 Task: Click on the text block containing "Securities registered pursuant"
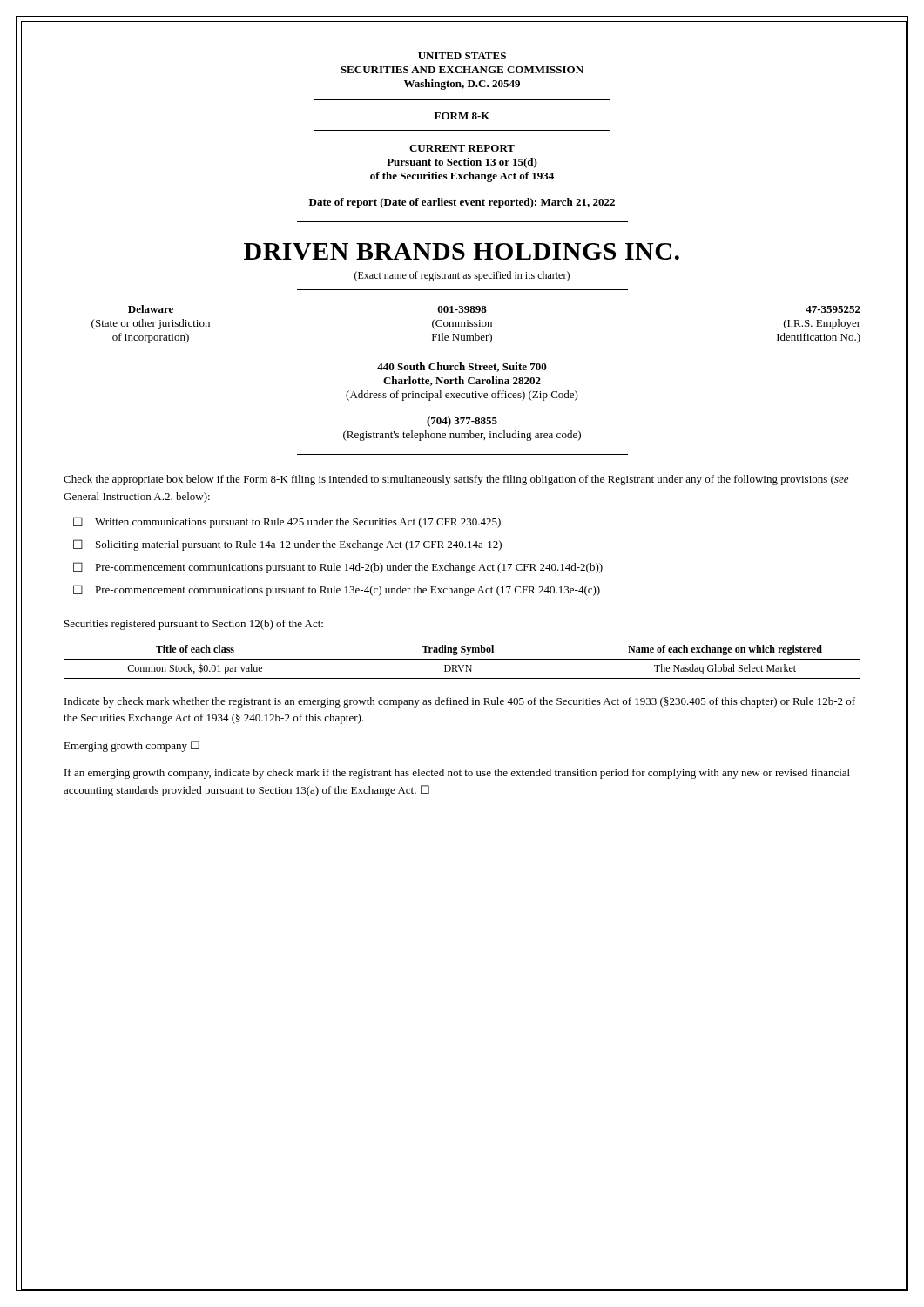[194, 623]
